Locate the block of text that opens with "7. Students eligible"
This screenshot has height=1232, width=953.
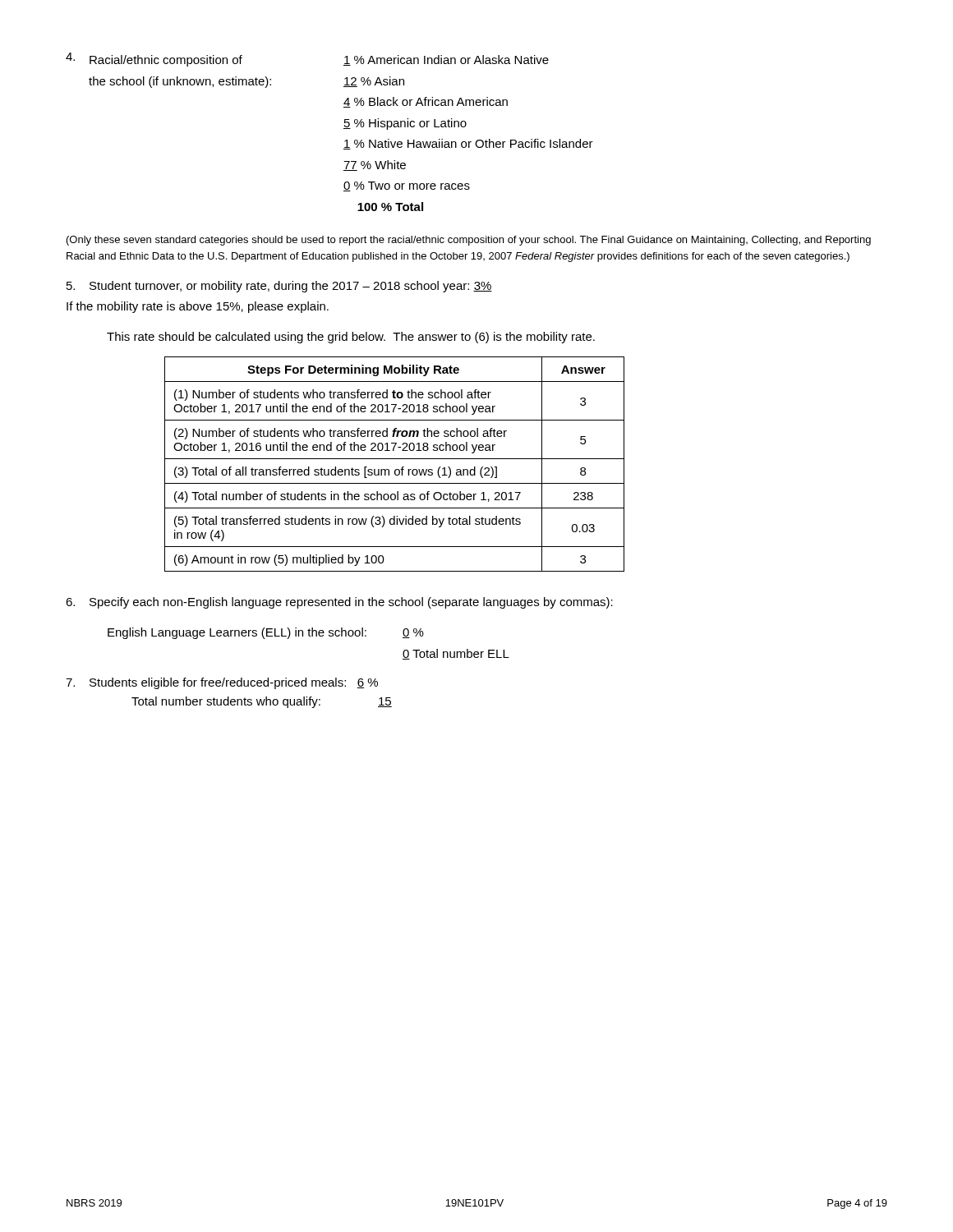222,682
